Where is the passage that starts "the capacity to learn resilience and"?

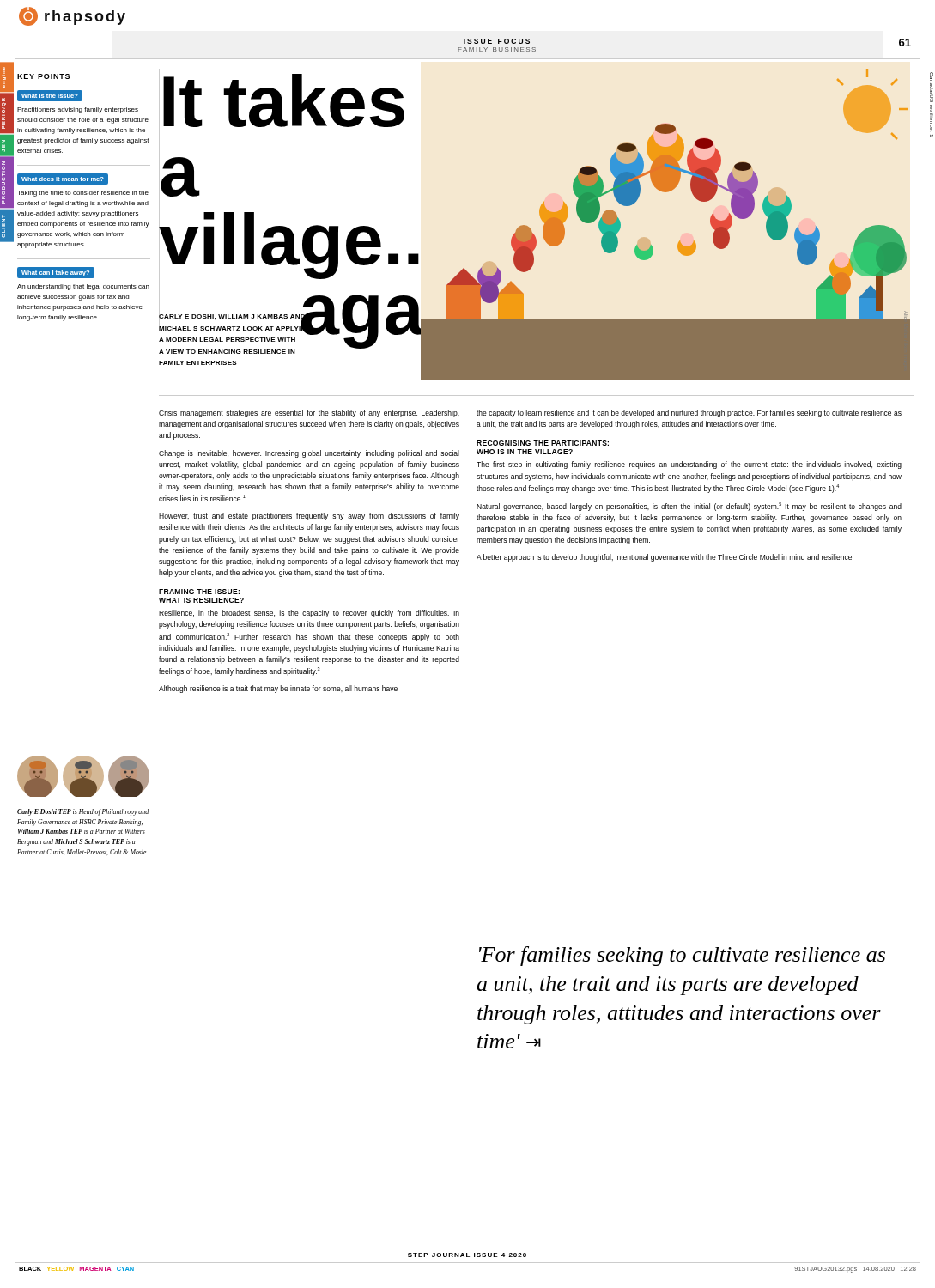pyautogui.click(x=689, y=419)
